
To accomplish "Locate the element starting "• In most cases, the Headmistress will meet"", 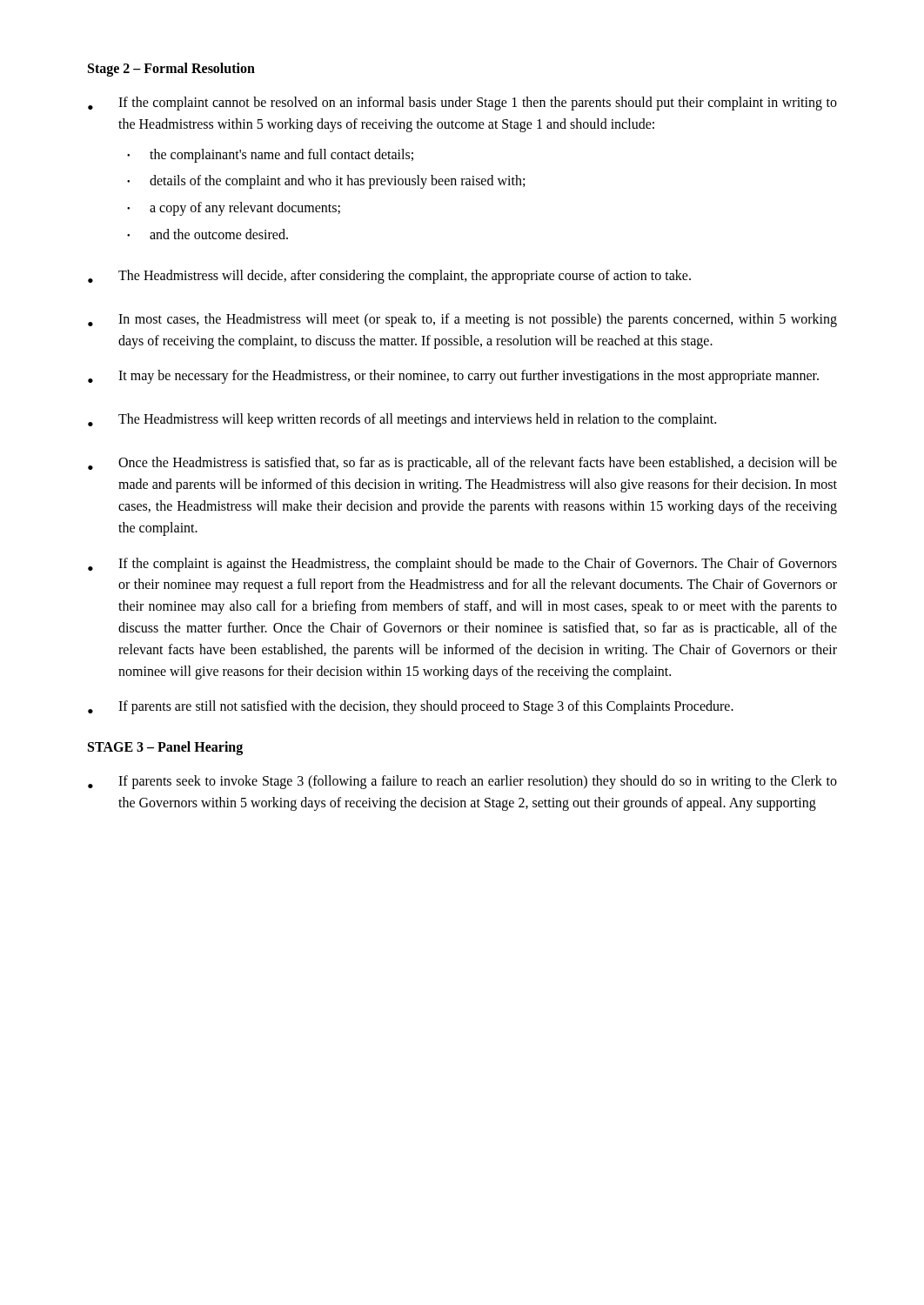I will coord(462,330).
